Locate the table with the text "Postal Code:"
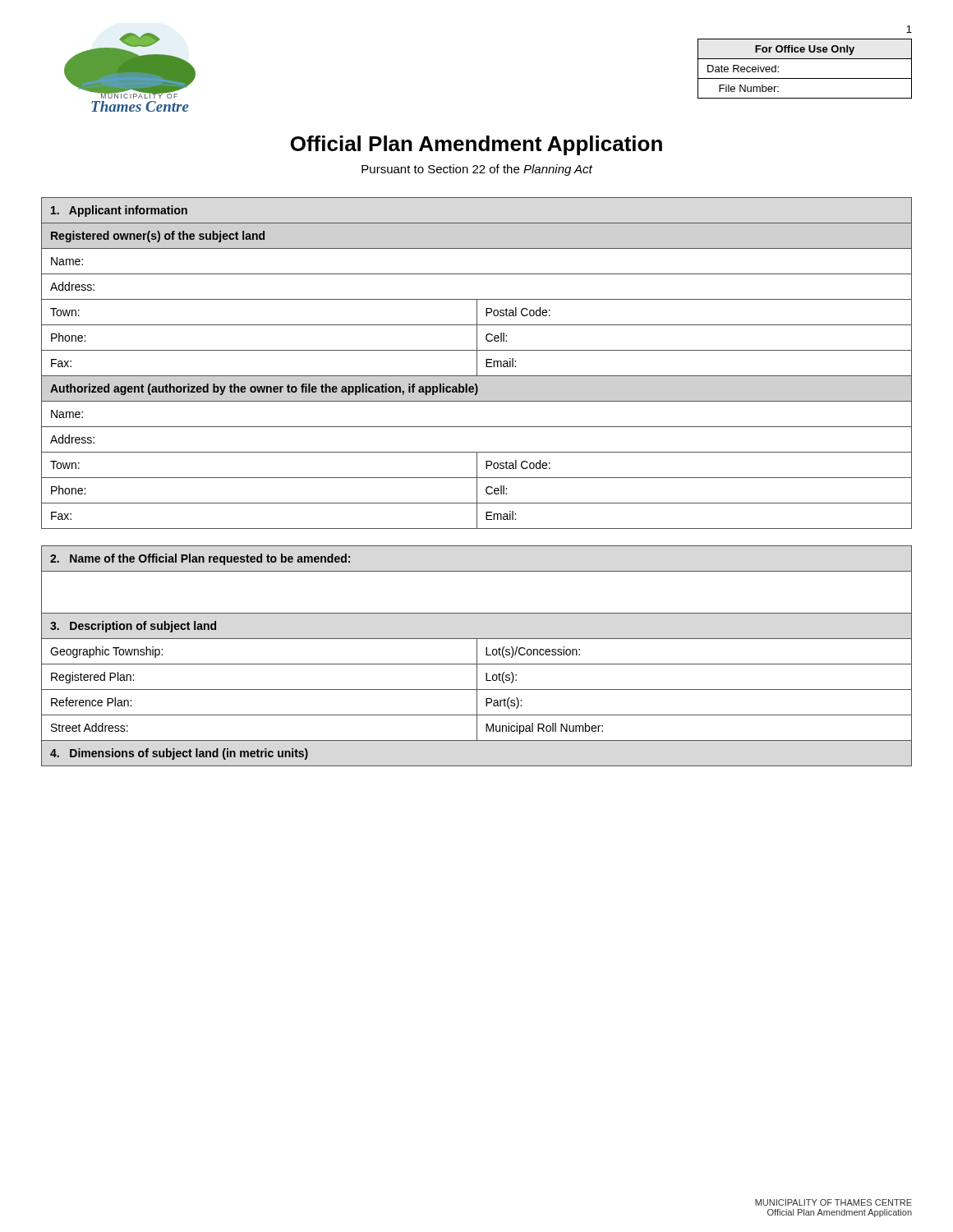 coord(476,363)
